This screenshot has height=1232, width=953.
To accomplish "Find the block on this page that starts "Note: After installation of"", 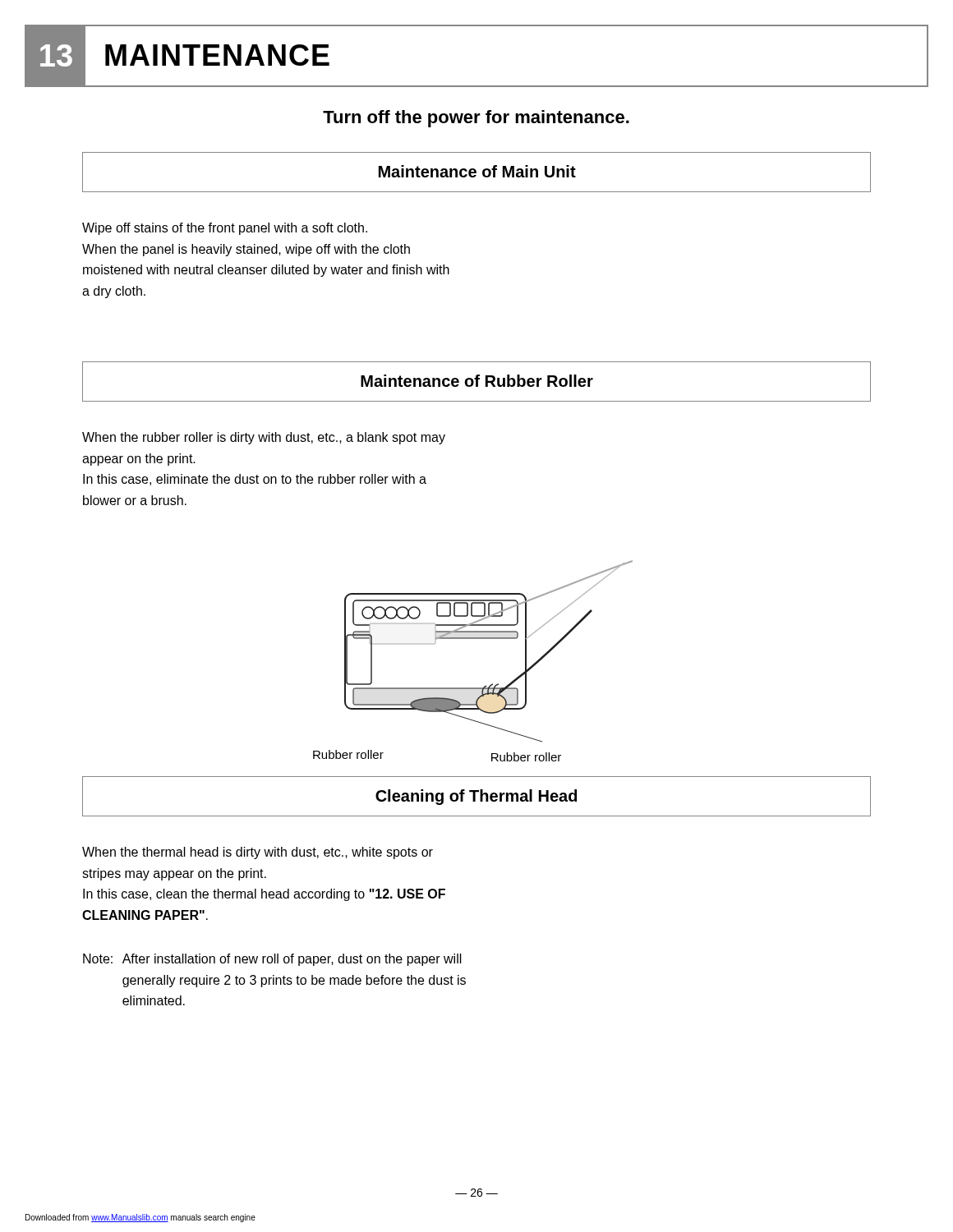I will 274,980.
